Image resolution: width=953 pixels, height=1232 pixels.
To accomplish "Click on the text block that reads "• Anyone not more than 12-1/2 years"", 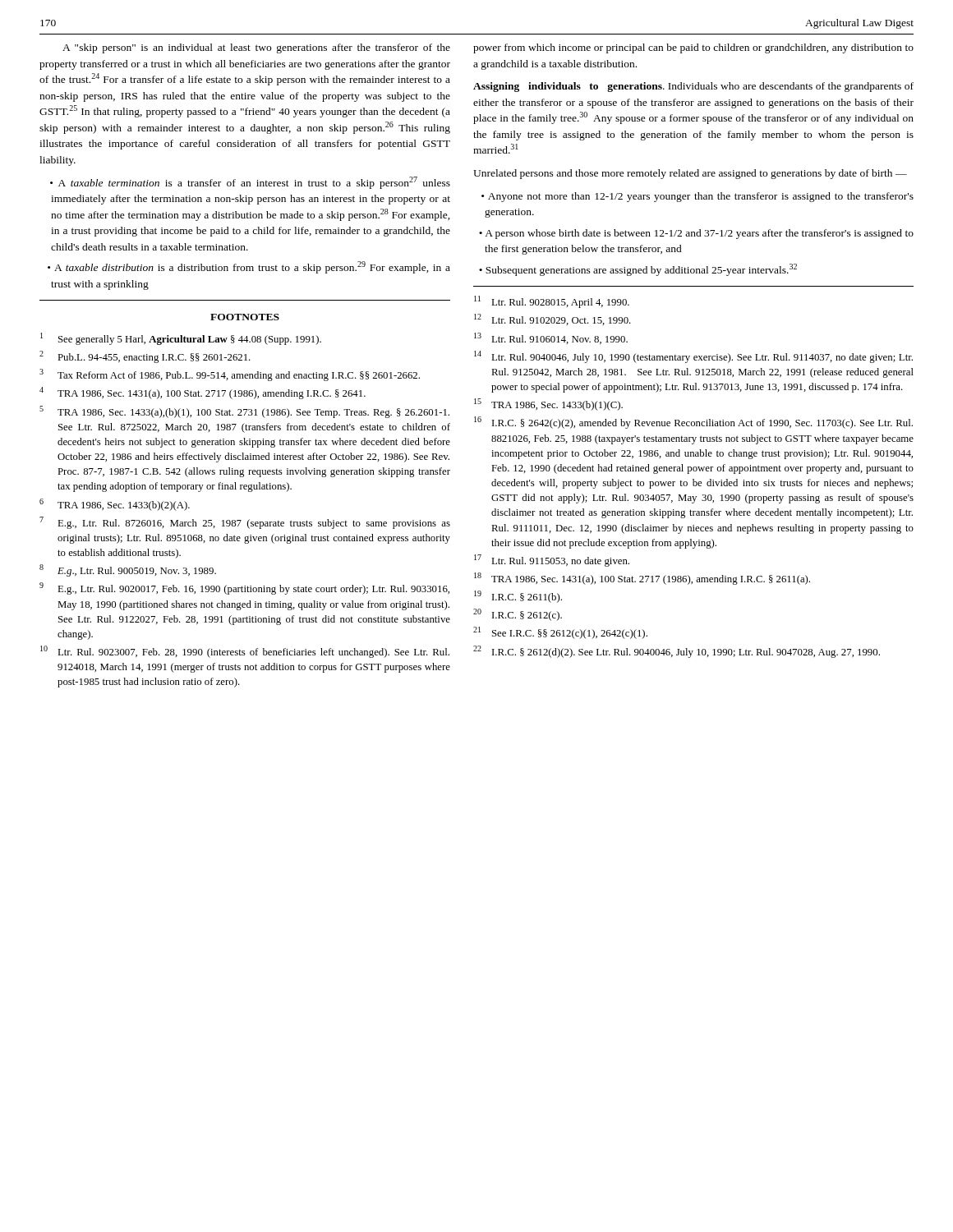I will click(x=693, y=204).
